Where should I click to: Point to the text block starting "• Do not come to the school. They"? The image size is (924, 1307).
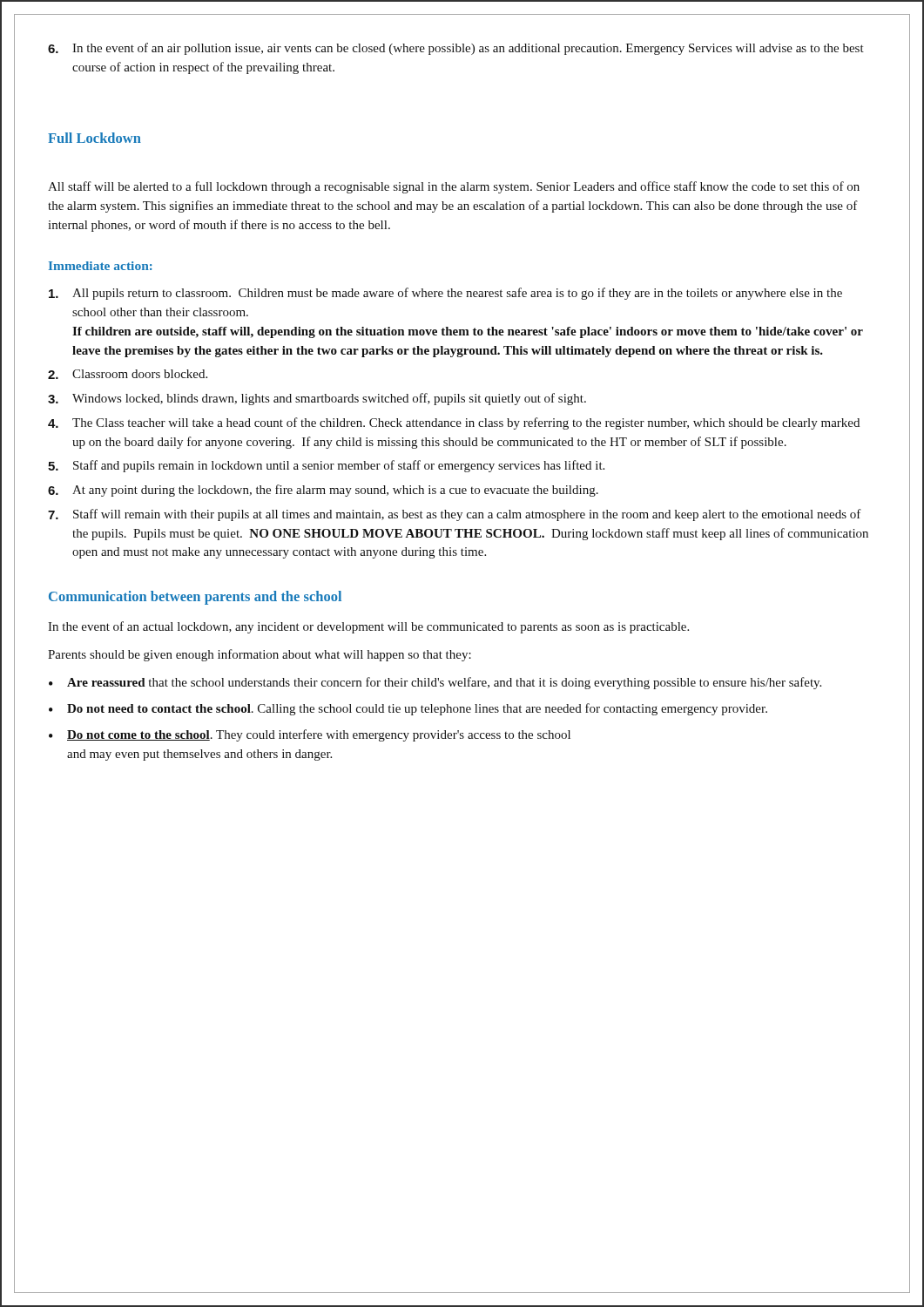coord(309,745)
